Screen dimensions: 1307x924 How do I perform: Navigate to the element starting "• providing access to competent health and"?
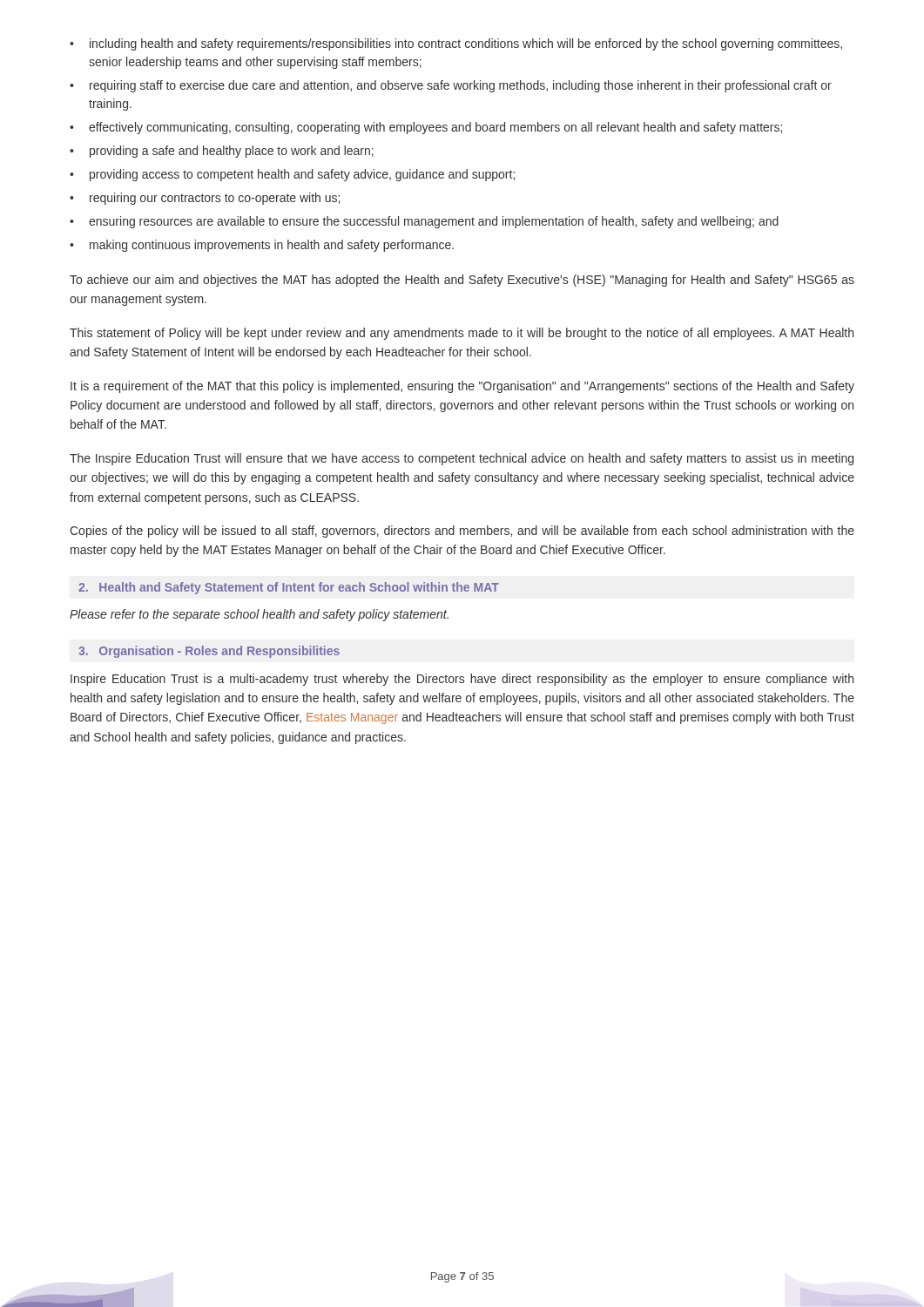tap(462, 175)
